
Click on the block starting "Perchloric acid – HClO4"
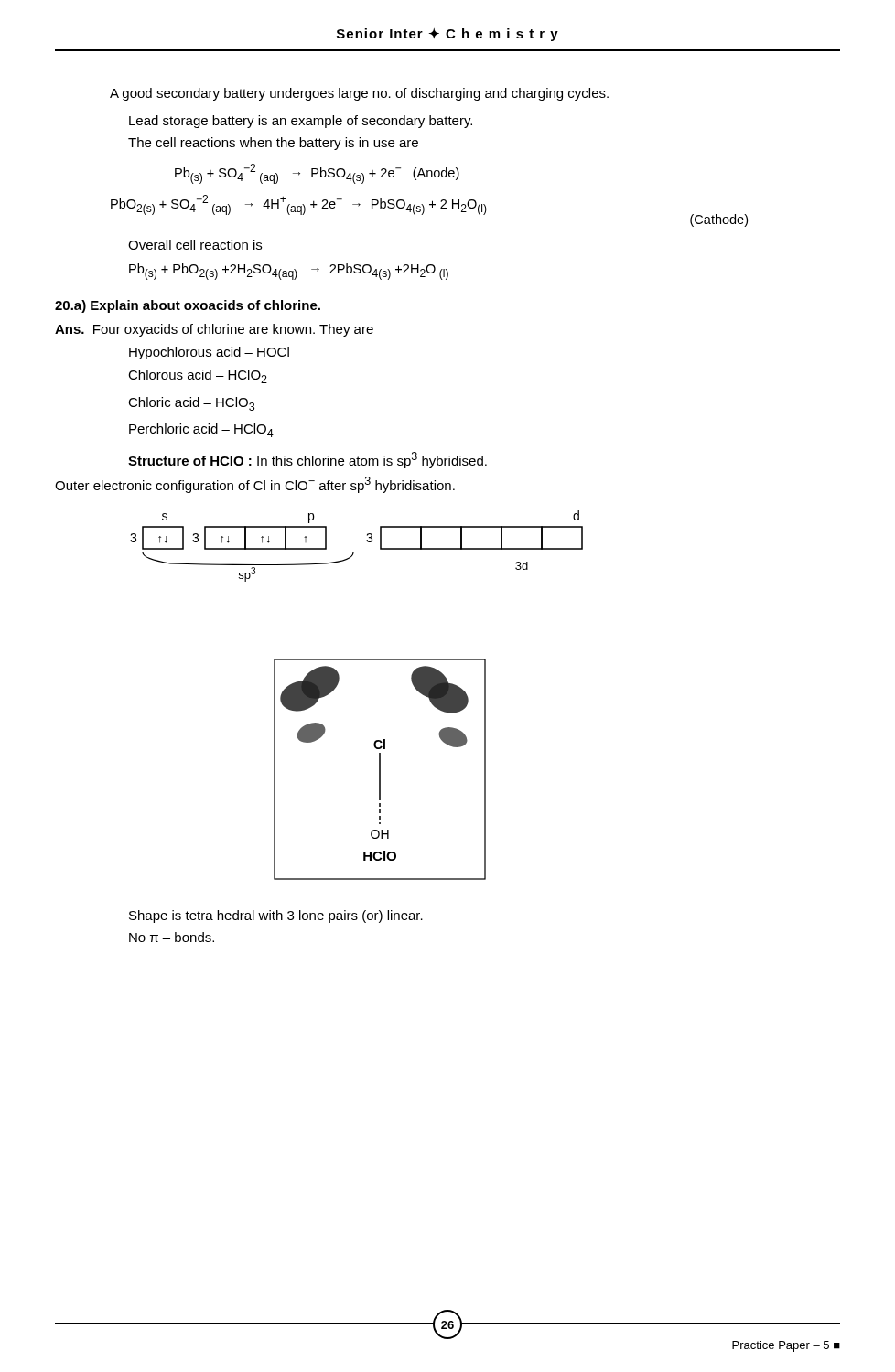tap(201, 430)
